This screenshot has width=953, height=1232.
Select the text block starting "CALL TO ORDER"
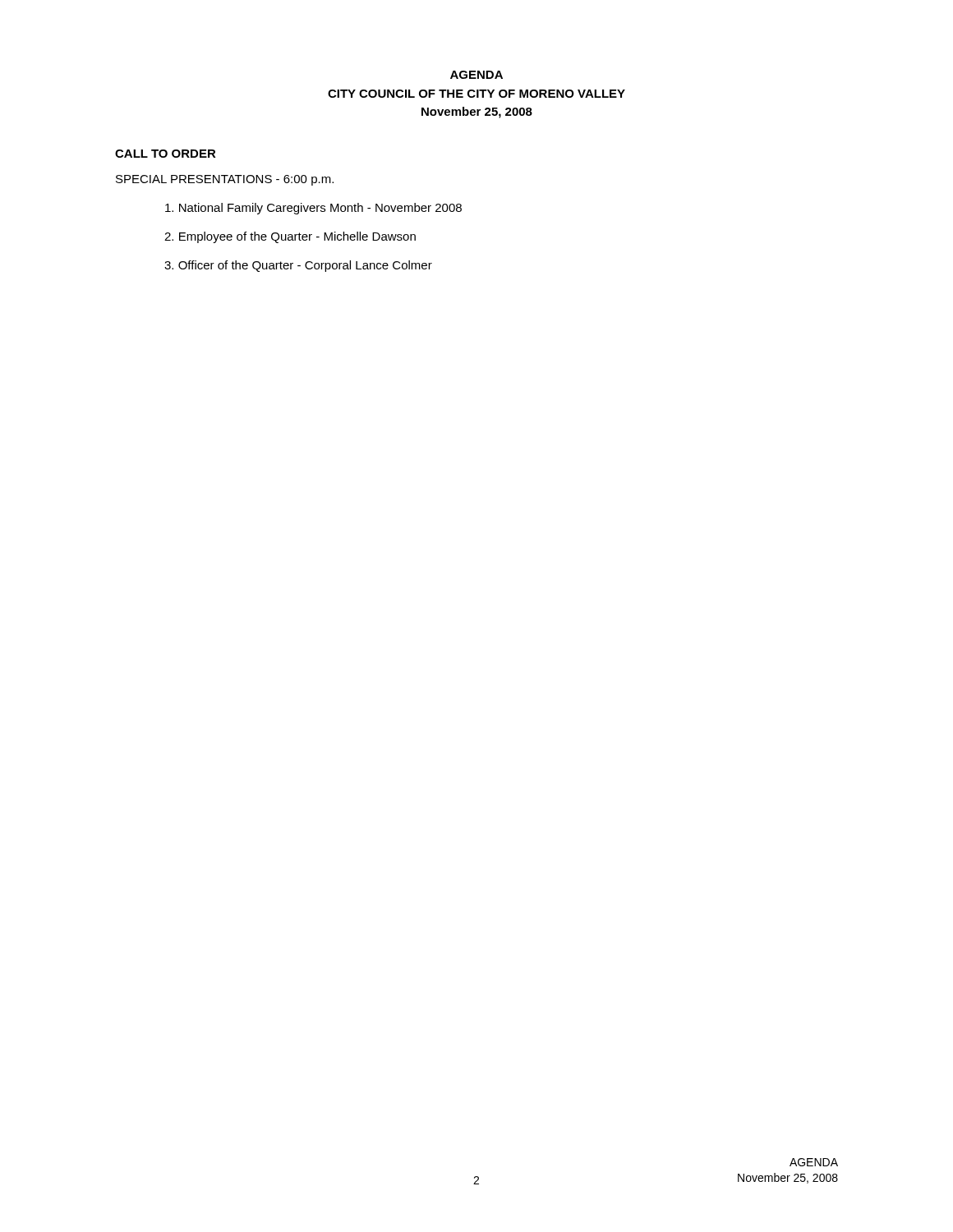pyautogui.click(x=165, y=153)
